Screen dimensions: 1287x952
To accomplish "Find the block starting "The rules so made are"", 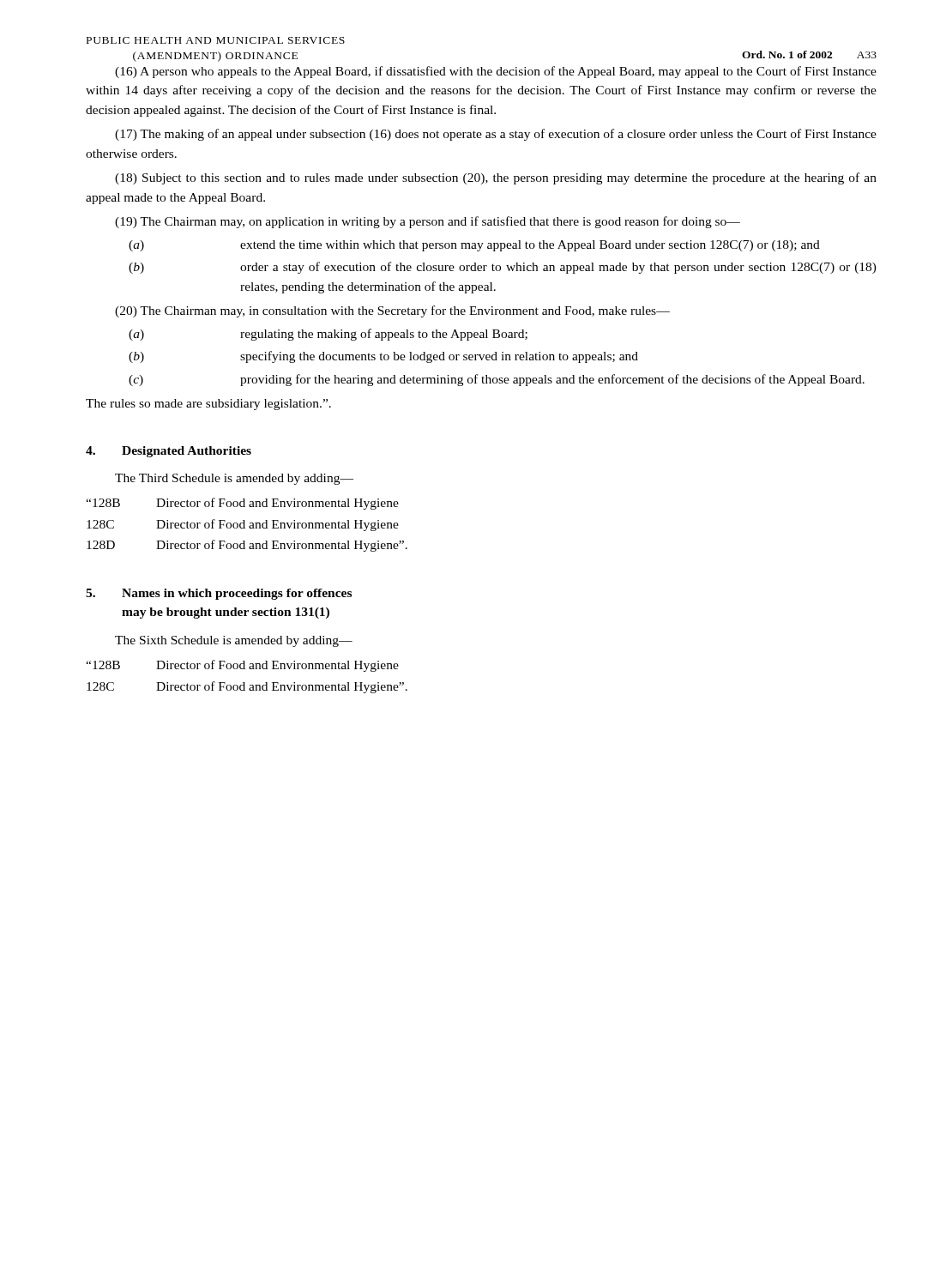I will [208, 405].
